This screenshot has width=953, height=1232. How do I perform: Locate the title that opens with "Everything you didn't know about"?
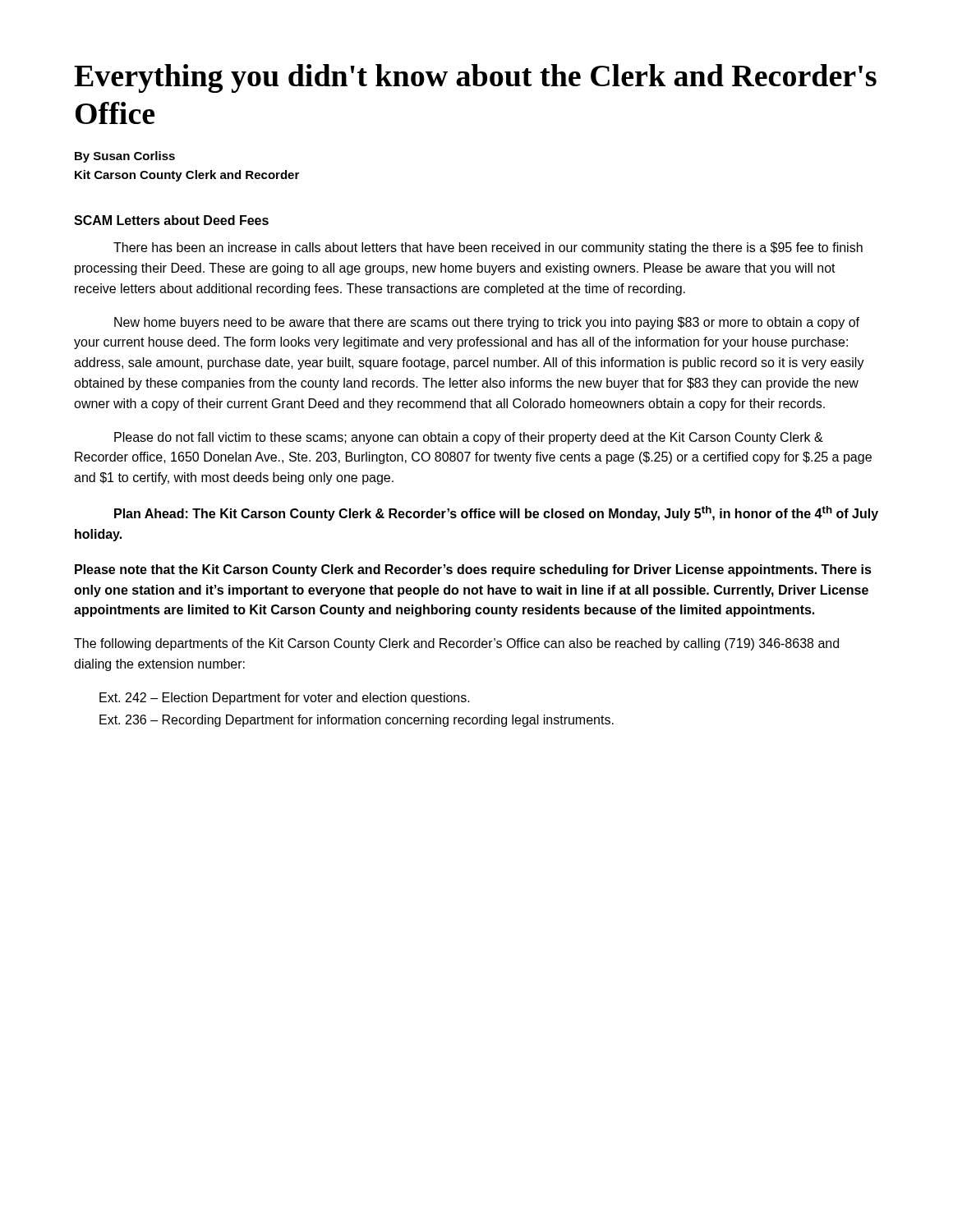coord(476,95)
